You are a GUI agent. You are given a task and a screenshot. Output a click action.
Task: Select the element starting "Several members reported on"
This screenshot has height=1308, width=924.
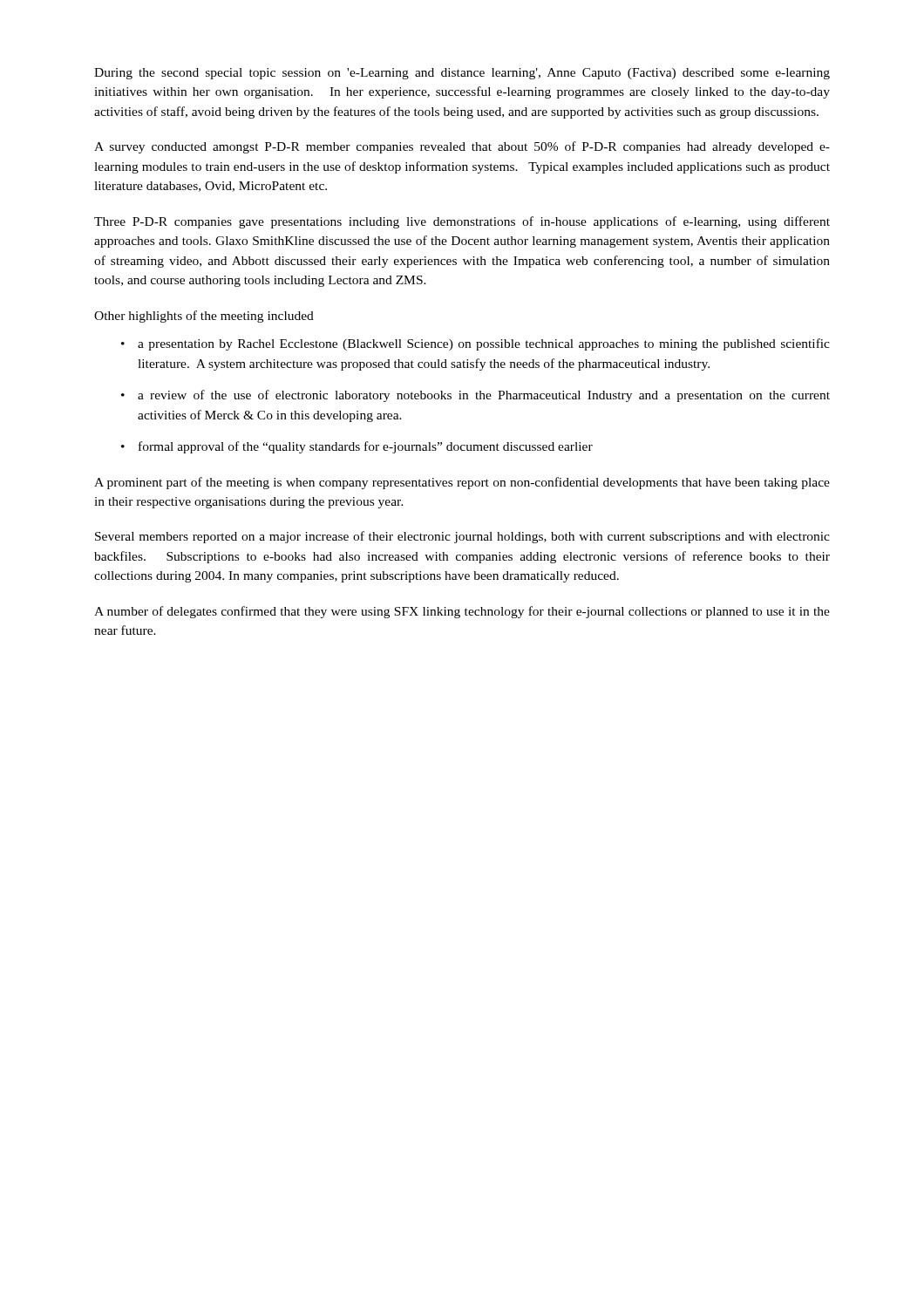click(x=462, y=556)
